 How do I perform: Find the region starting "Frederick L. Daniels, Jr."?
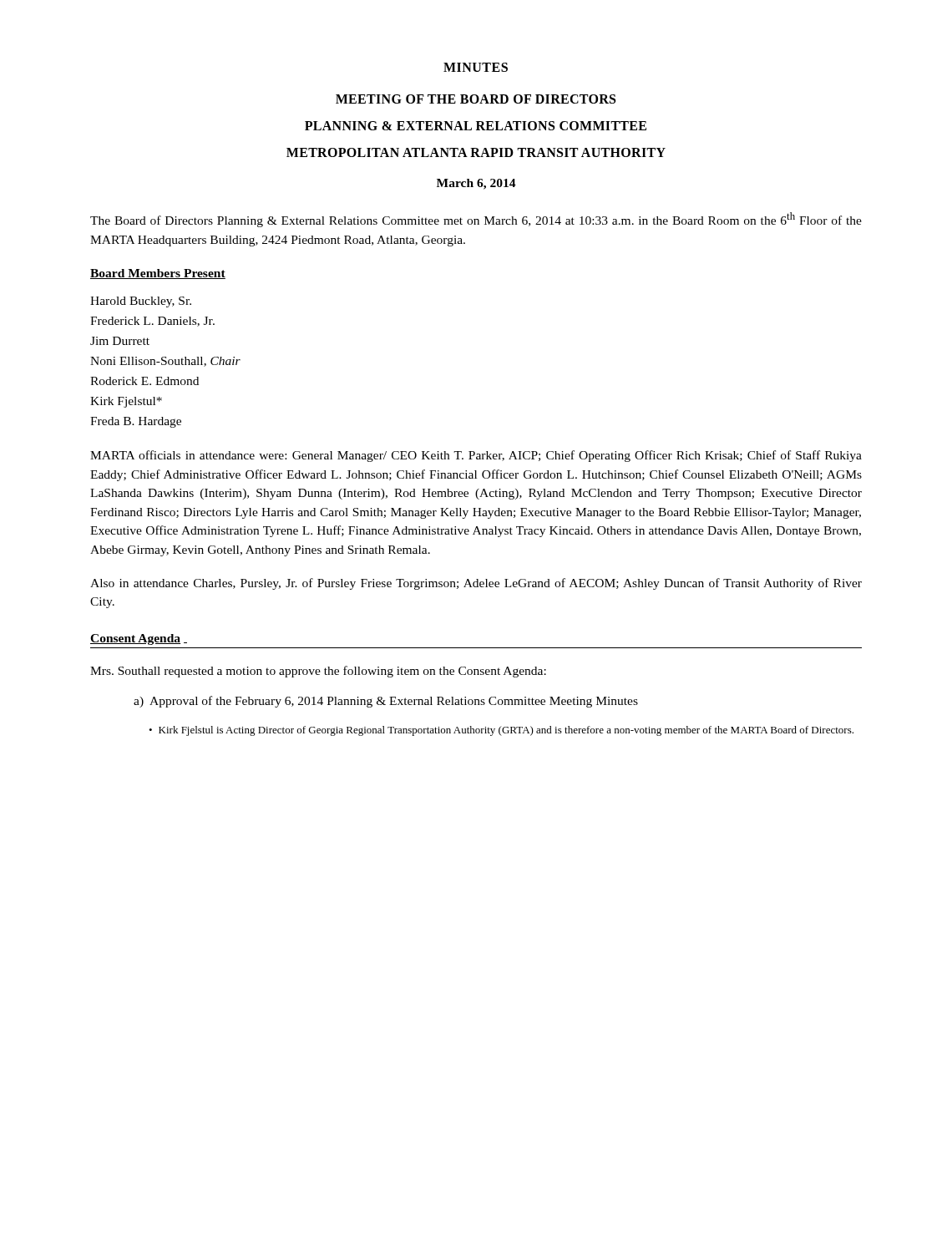tap(153, 320)
